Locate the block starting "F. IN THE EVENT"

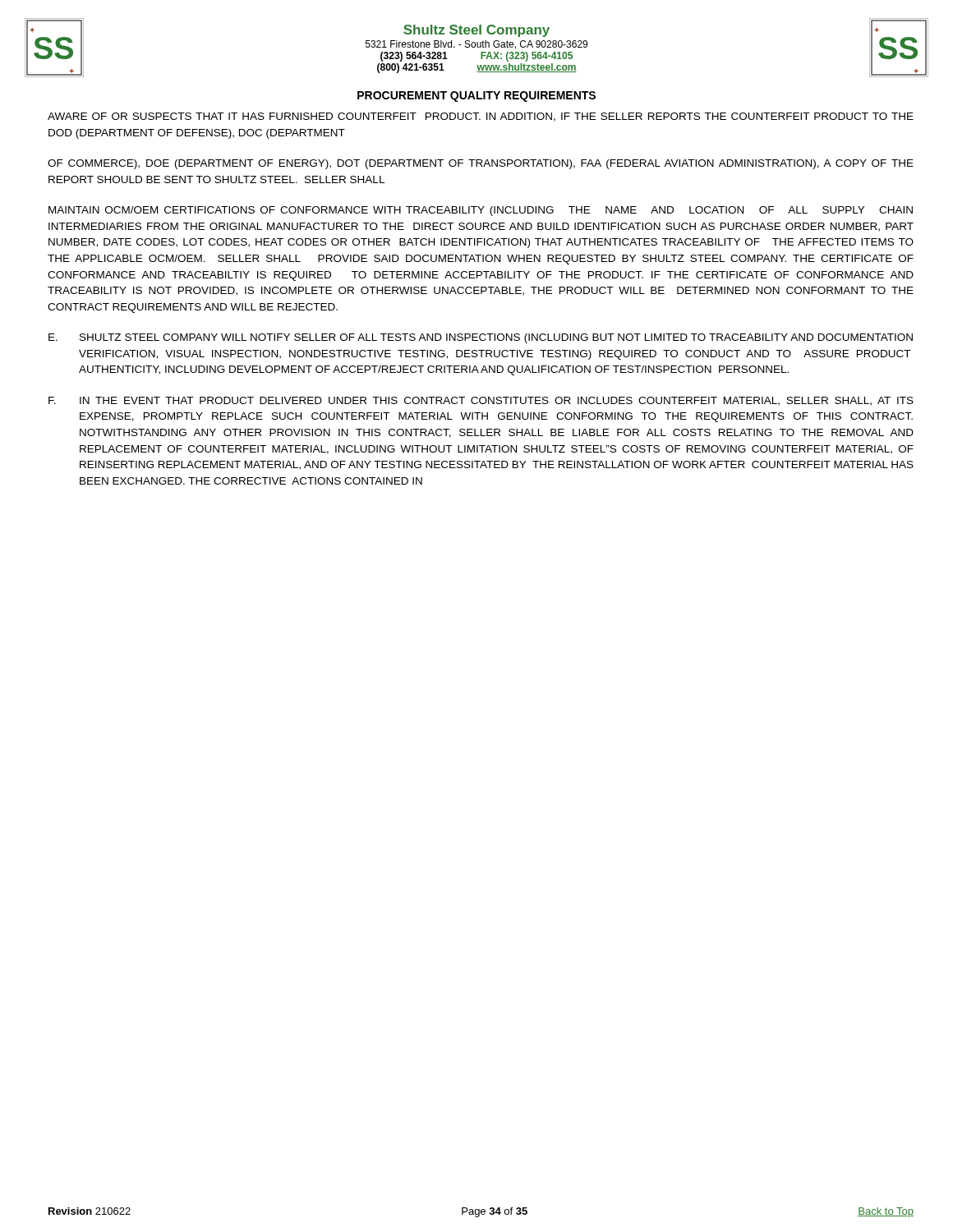(x=481, y=441)
